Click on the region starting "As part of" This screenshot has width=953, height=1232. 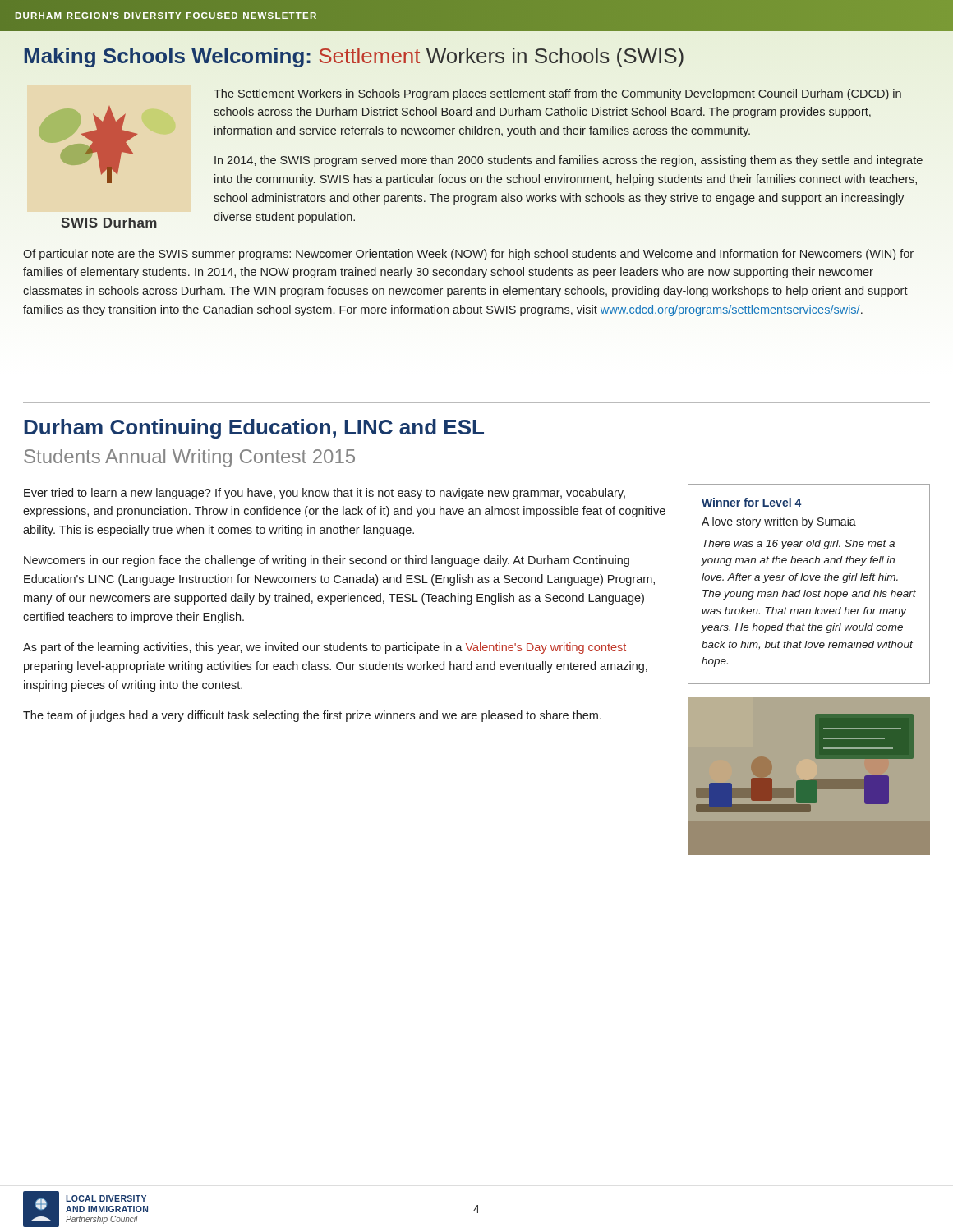click(345, 666)
